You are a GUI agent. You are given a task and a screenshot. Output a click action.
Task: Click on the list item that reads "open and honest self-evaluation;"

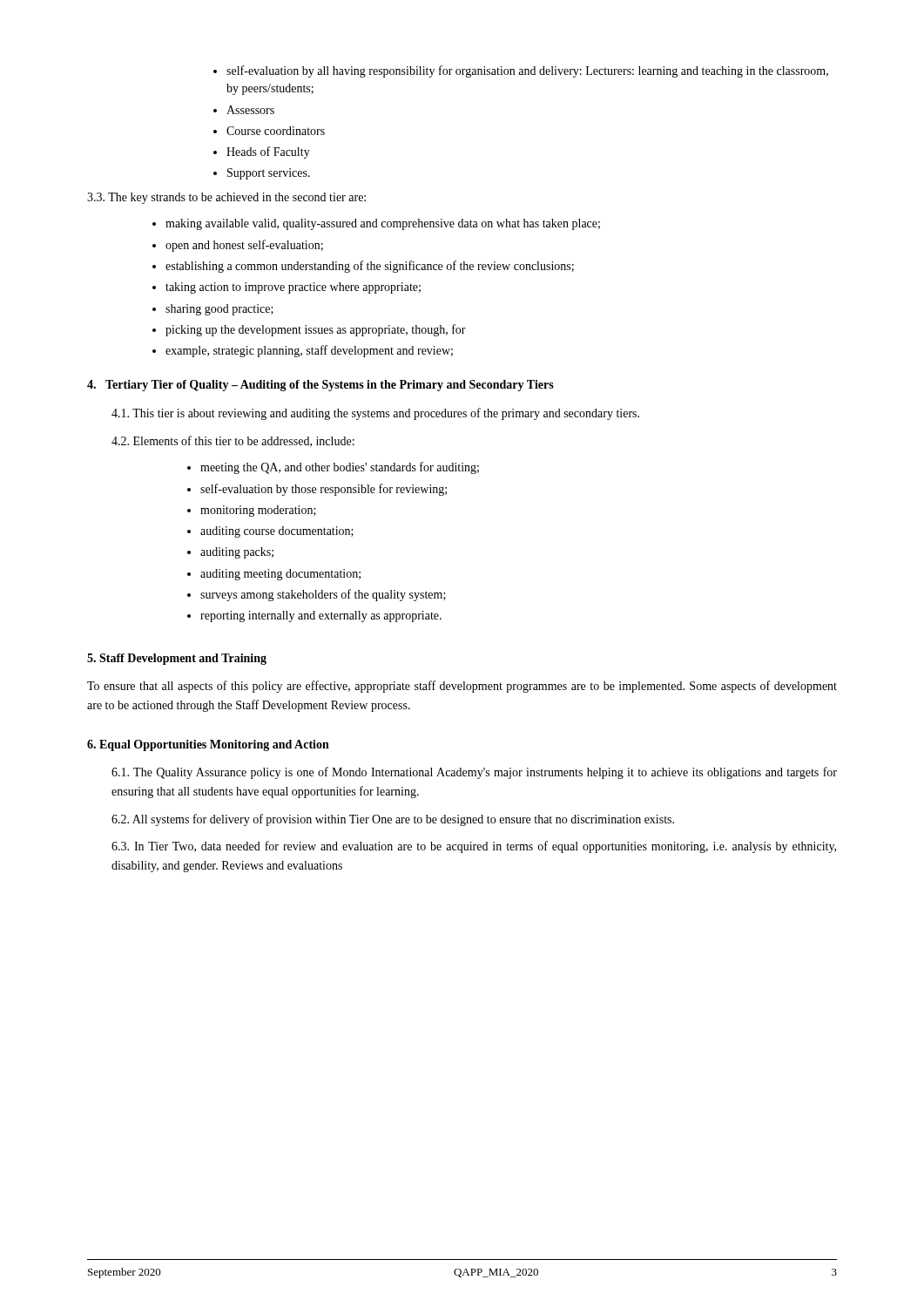pos(238,246)
